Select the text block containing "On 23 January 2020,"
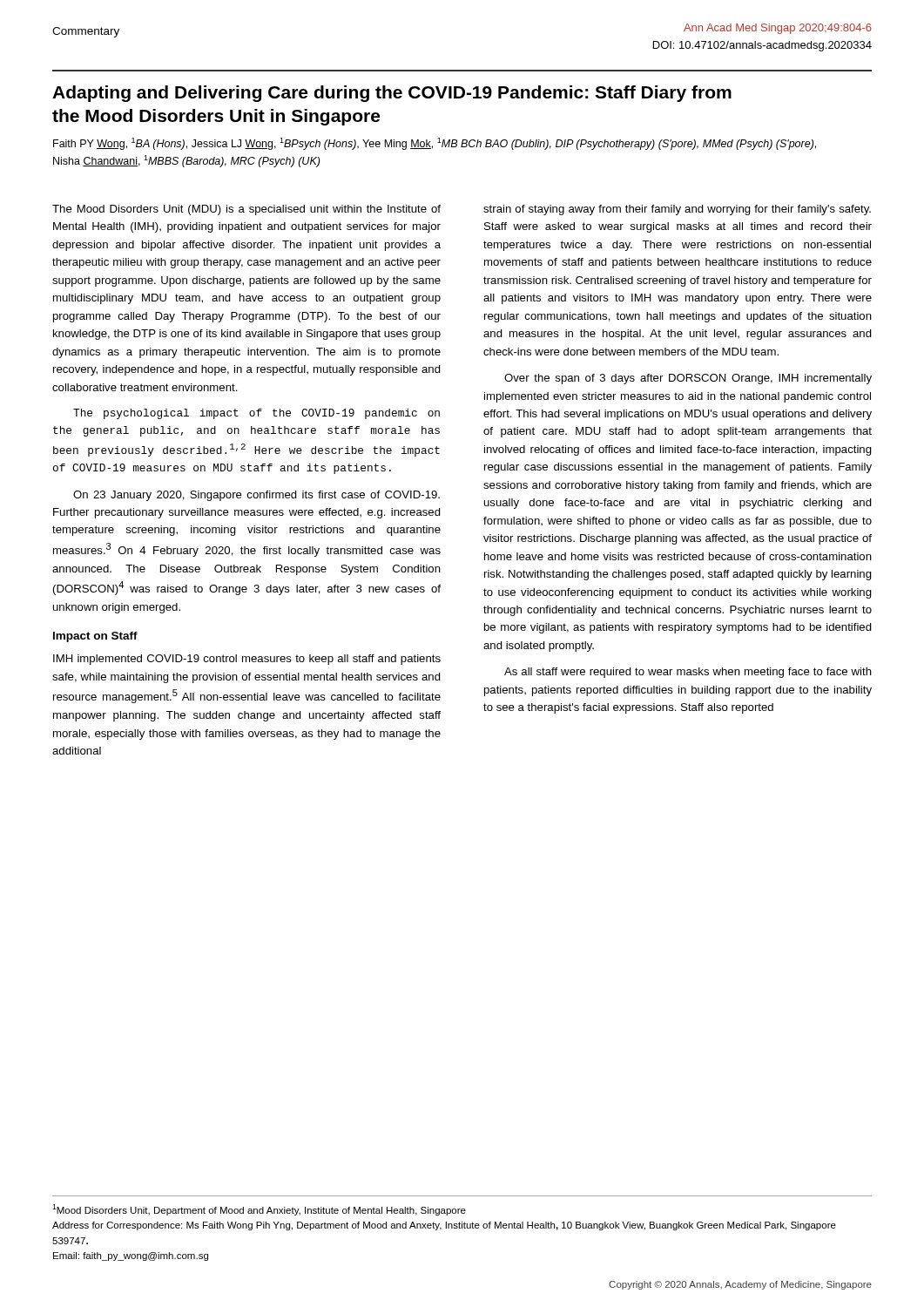The width and height of the screenshot is (924, 1307). 246,551
